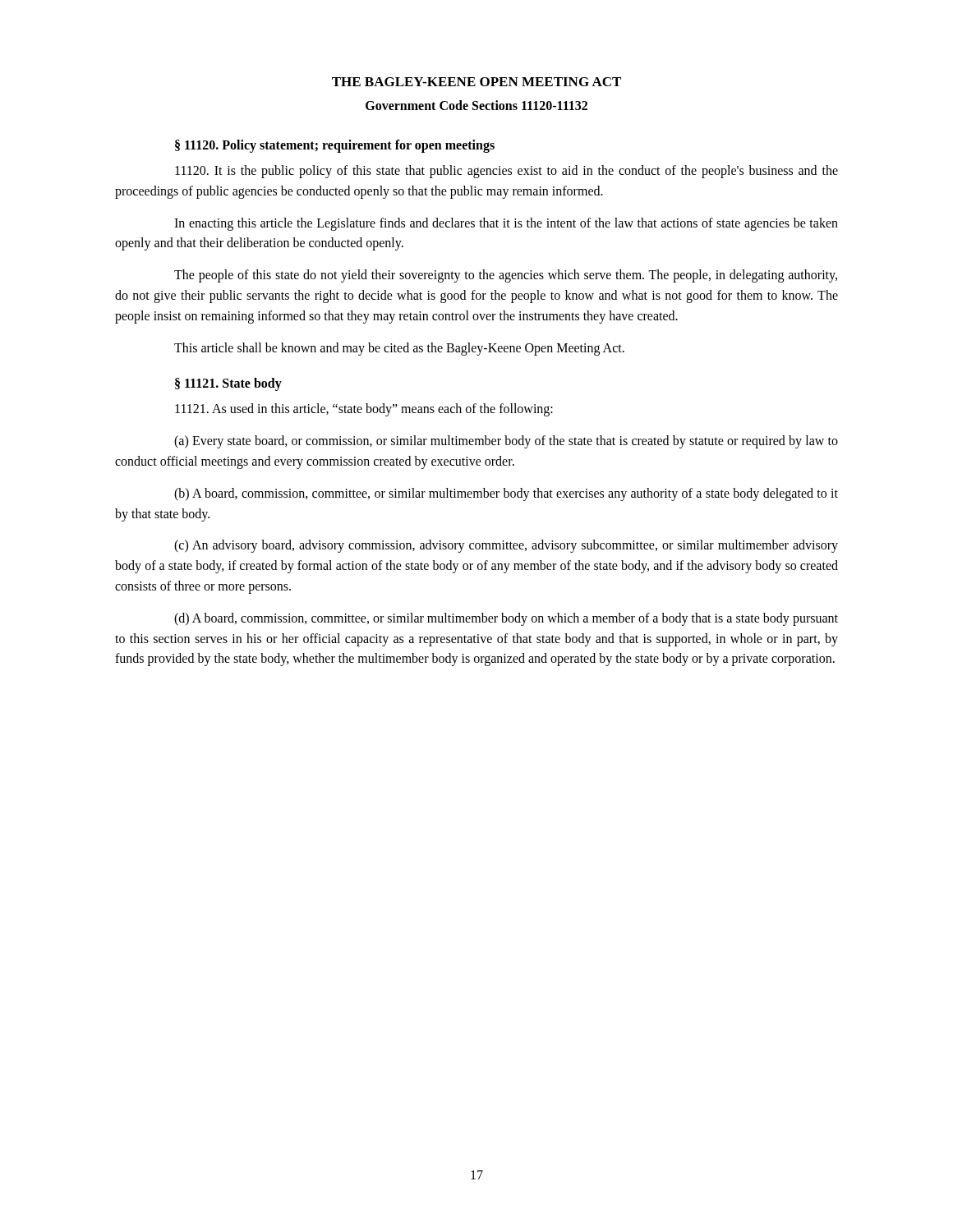Image resolution: width=953 pixels, height=1232 pixels.
Task: Locate the text block starting "§ 11121. State body"
Action: click(x=228, y=383)
